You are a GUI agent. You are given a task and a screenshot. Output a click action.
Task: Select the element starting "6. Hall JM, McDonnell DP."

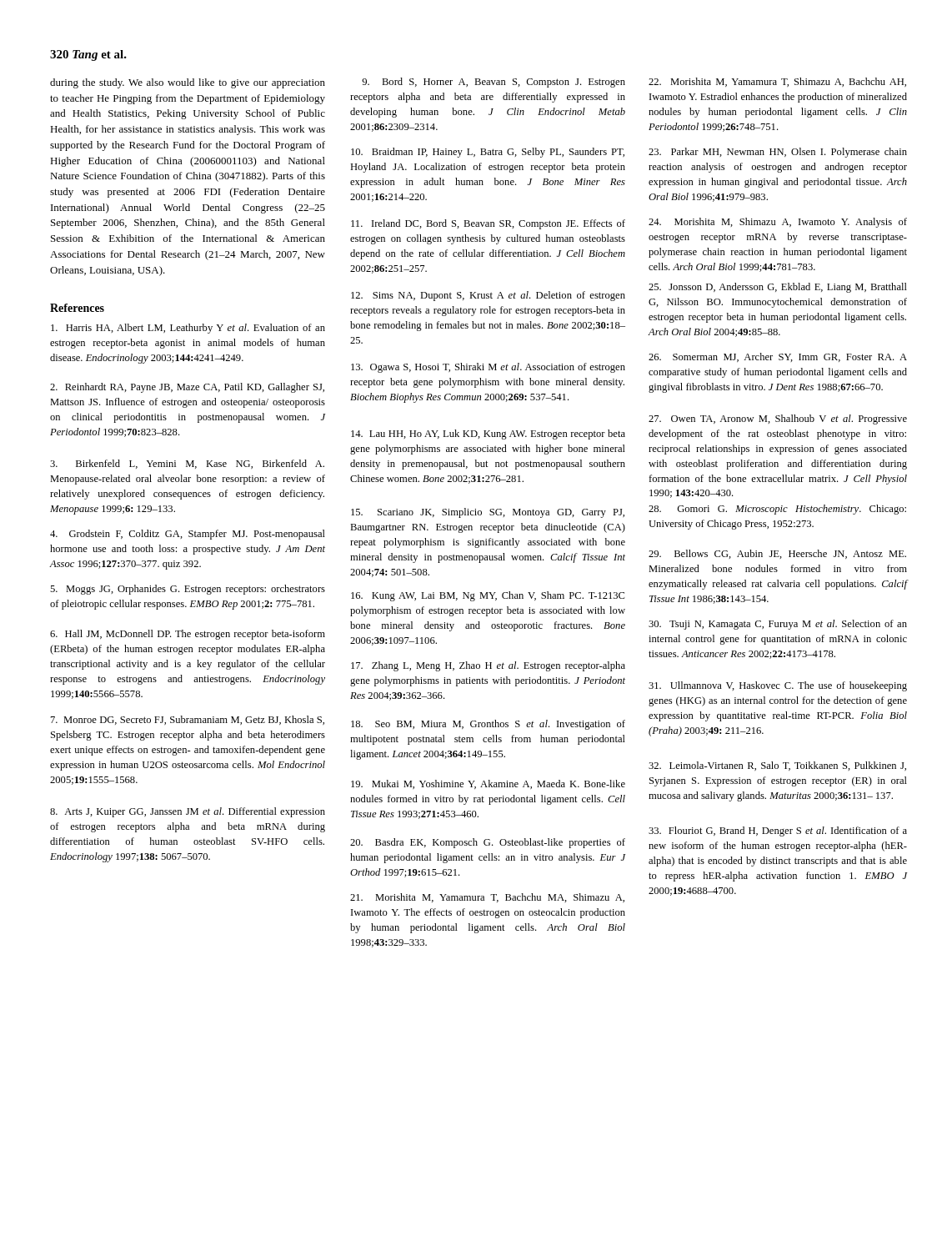(x=188, y=664)
